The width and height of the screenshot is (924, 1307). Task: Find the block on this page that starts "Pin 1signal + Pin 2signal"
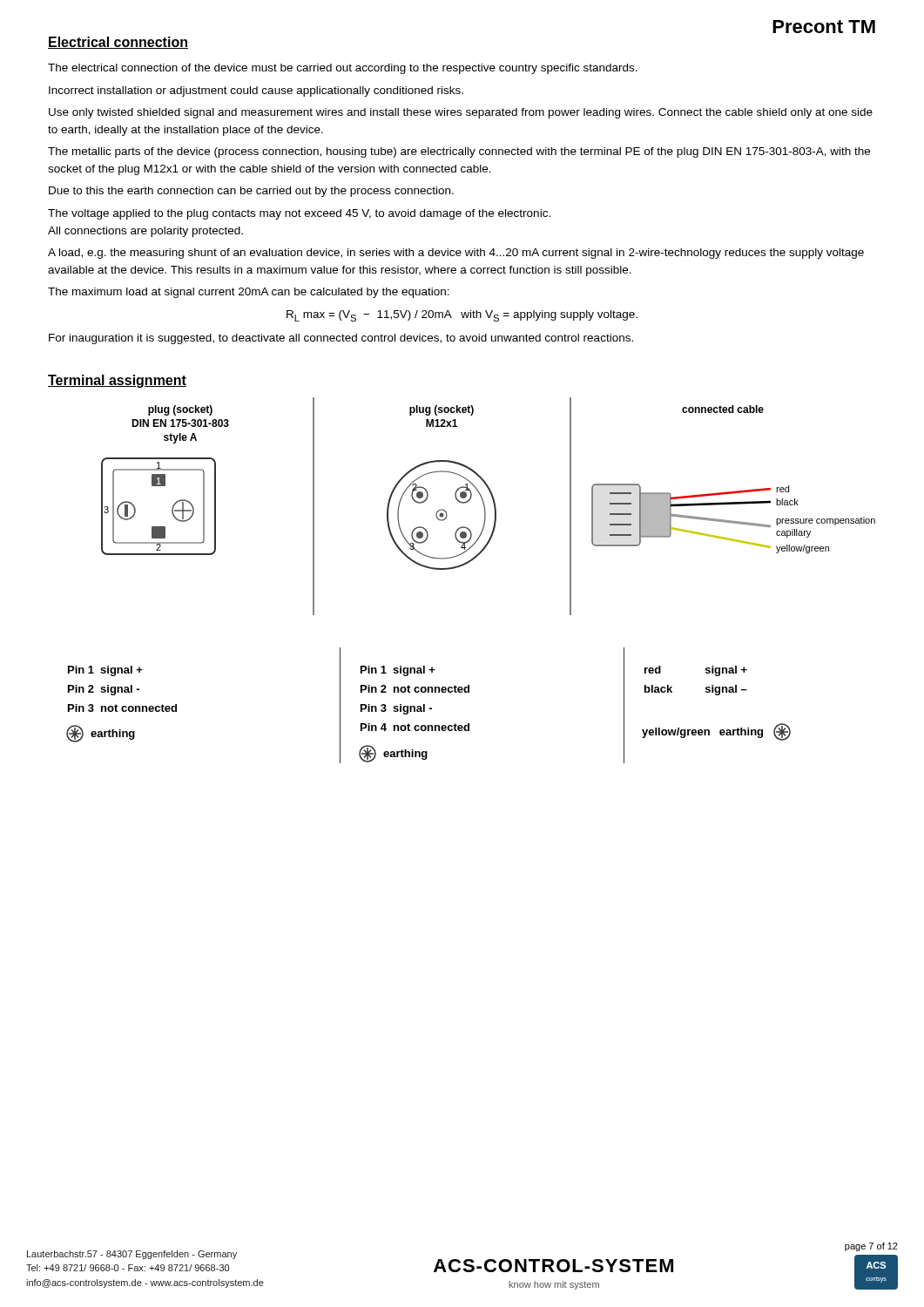[105, 671]
